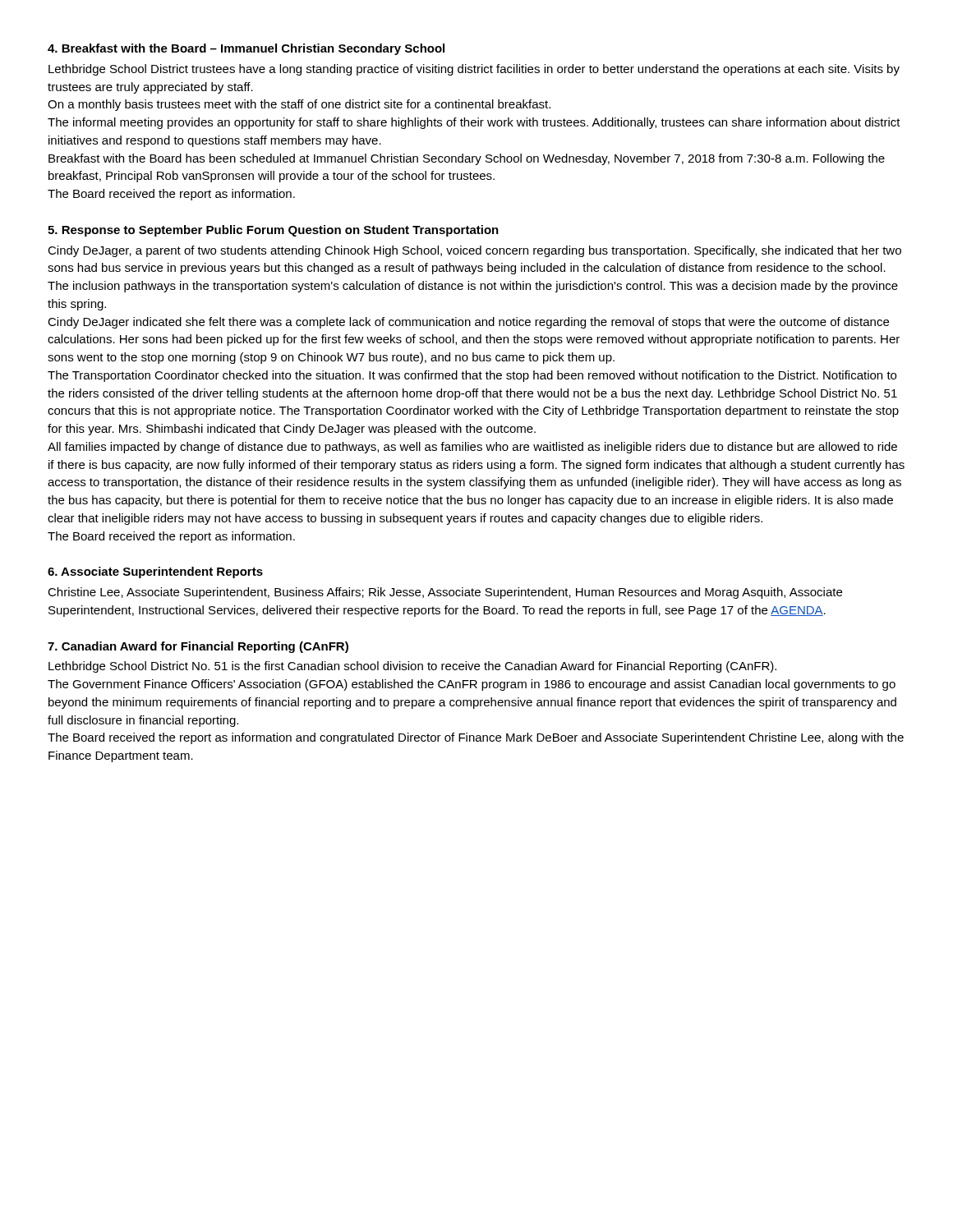The height and width of the screenshot is (1232, 953).
Task: Select the text block starting "Cindy DeJager, a parent of two"
Action: pos(476,393)
